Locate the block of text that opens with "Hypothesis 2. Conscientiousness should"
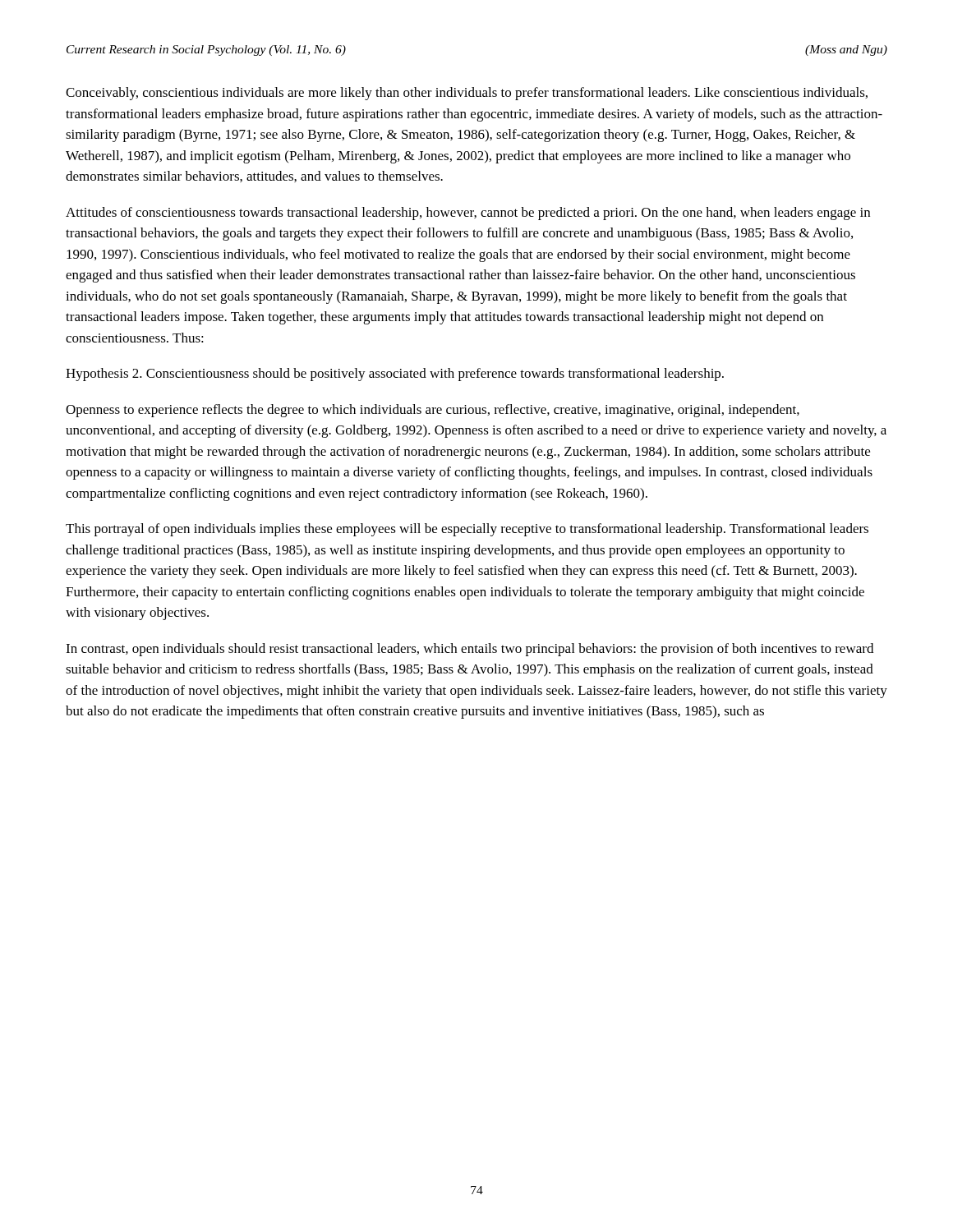Viewport: 953px width, 1232px height. 395,373
